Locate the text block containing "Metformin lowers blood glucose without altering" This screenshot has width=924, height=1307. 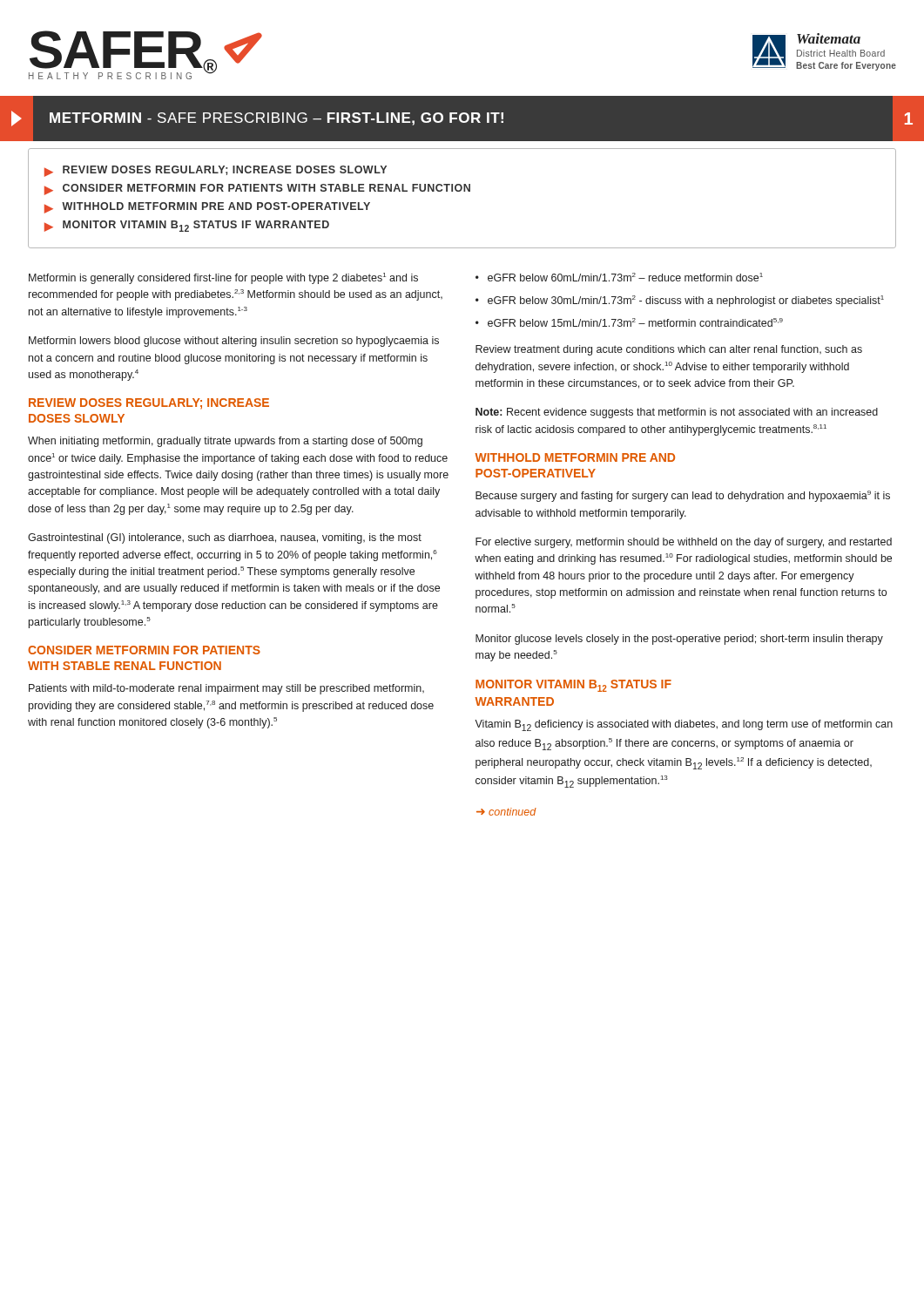coord(234,358)
